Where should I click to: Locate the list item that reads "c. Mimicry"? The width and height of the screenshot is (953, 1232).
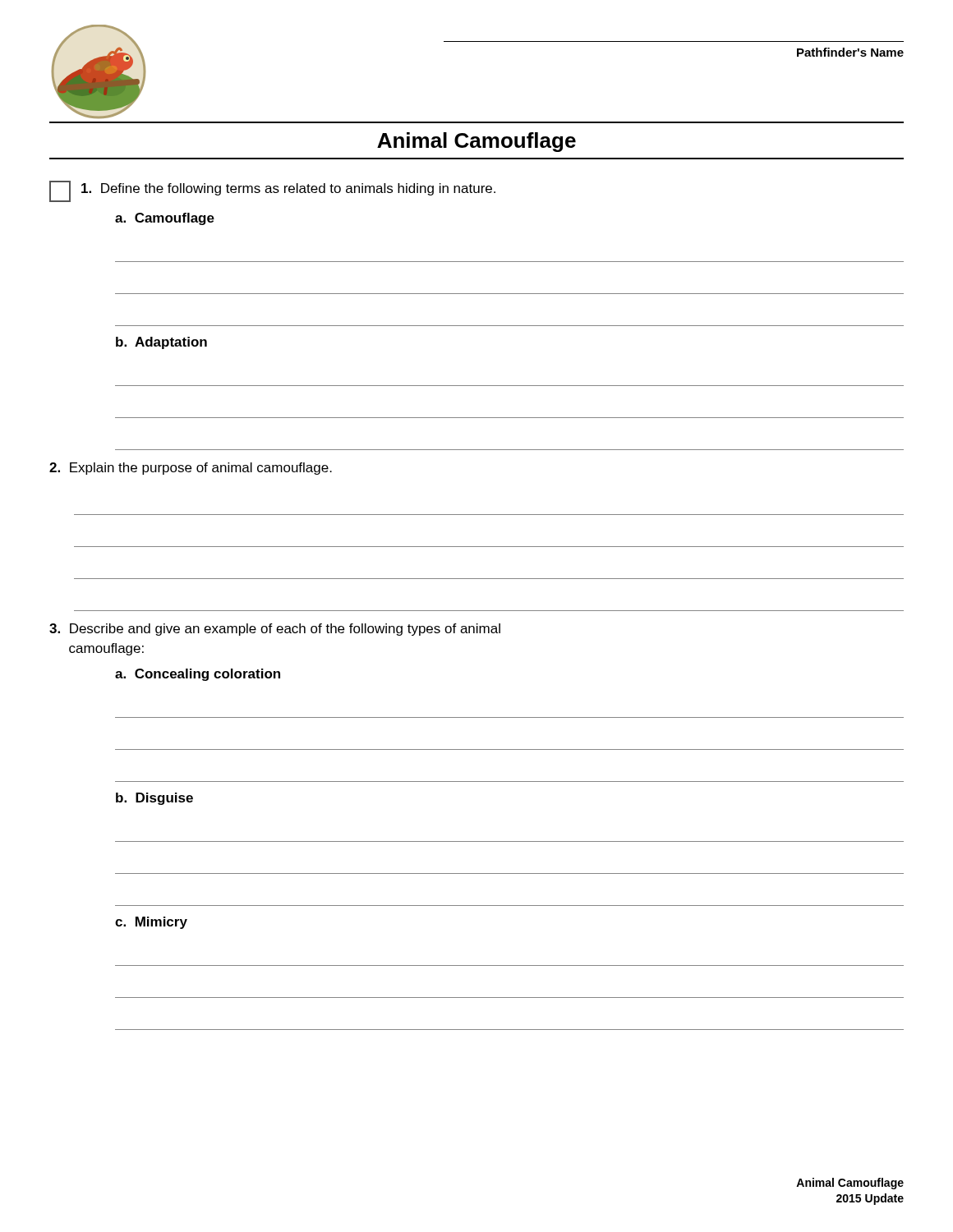pyautogui.click(x=509, y=972)
